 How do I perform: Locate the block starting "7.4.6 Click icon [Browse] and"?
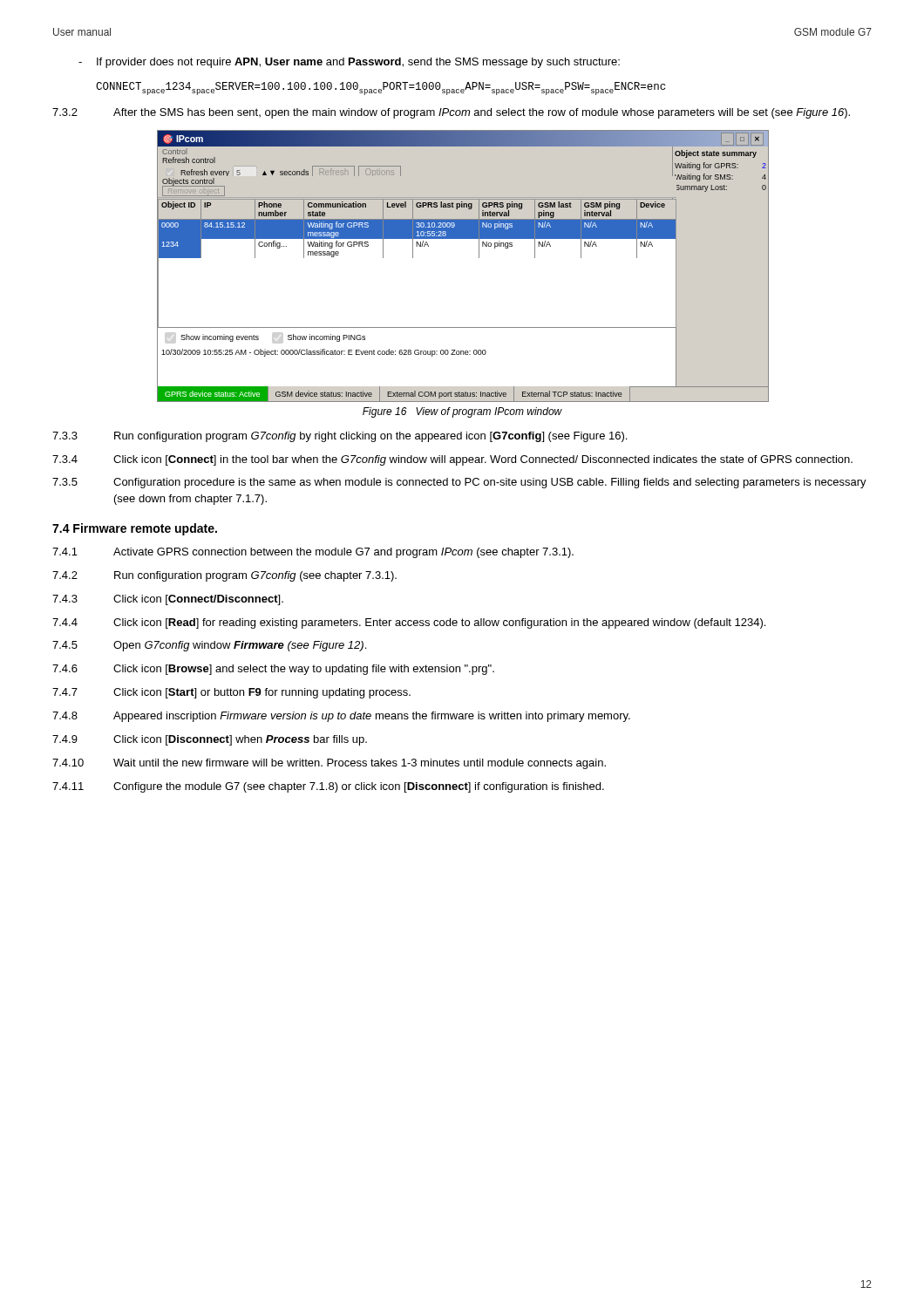[x=462, y=669]
